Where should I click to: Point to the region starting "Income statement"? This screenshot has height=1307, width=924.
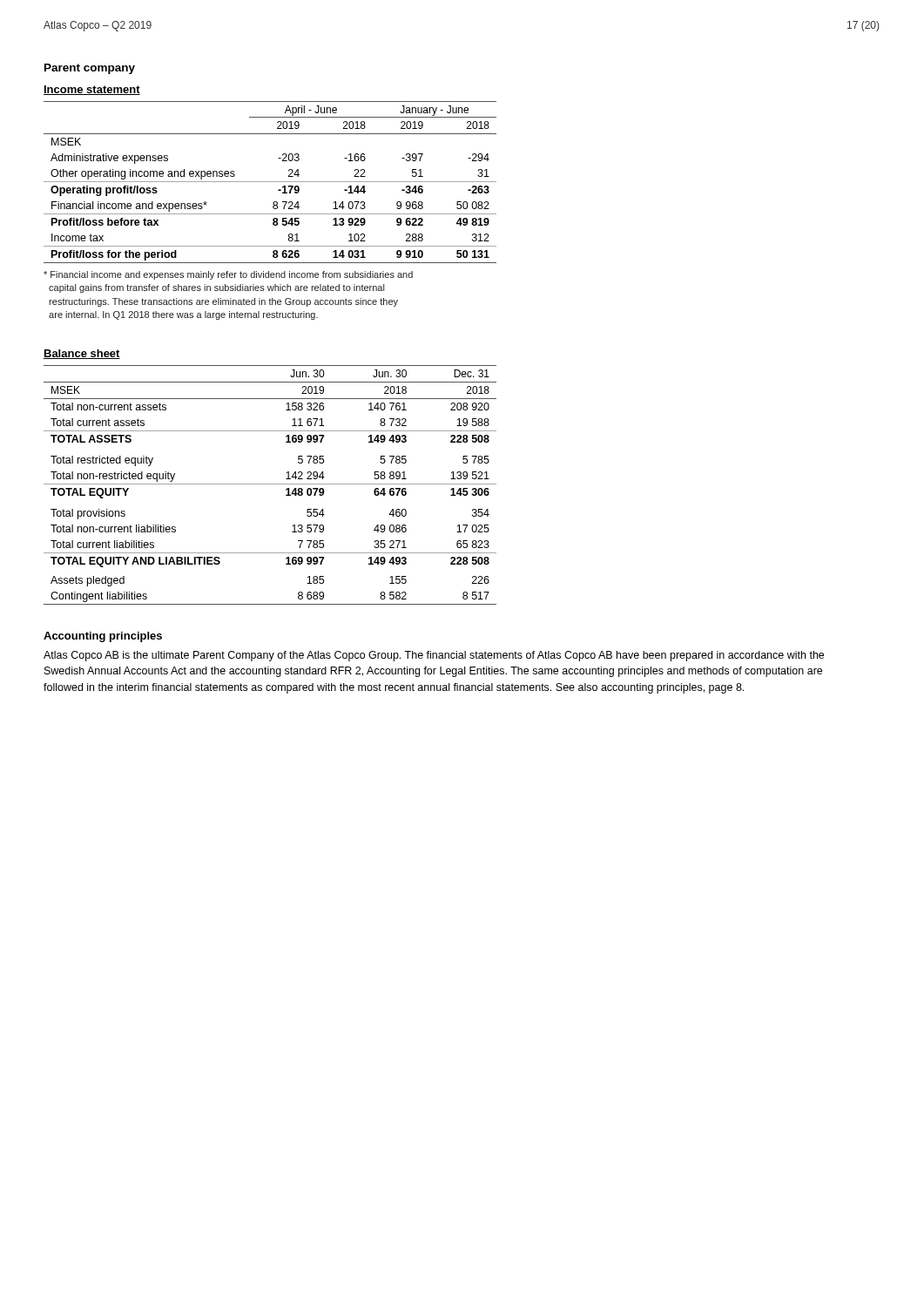coord(92,89)
